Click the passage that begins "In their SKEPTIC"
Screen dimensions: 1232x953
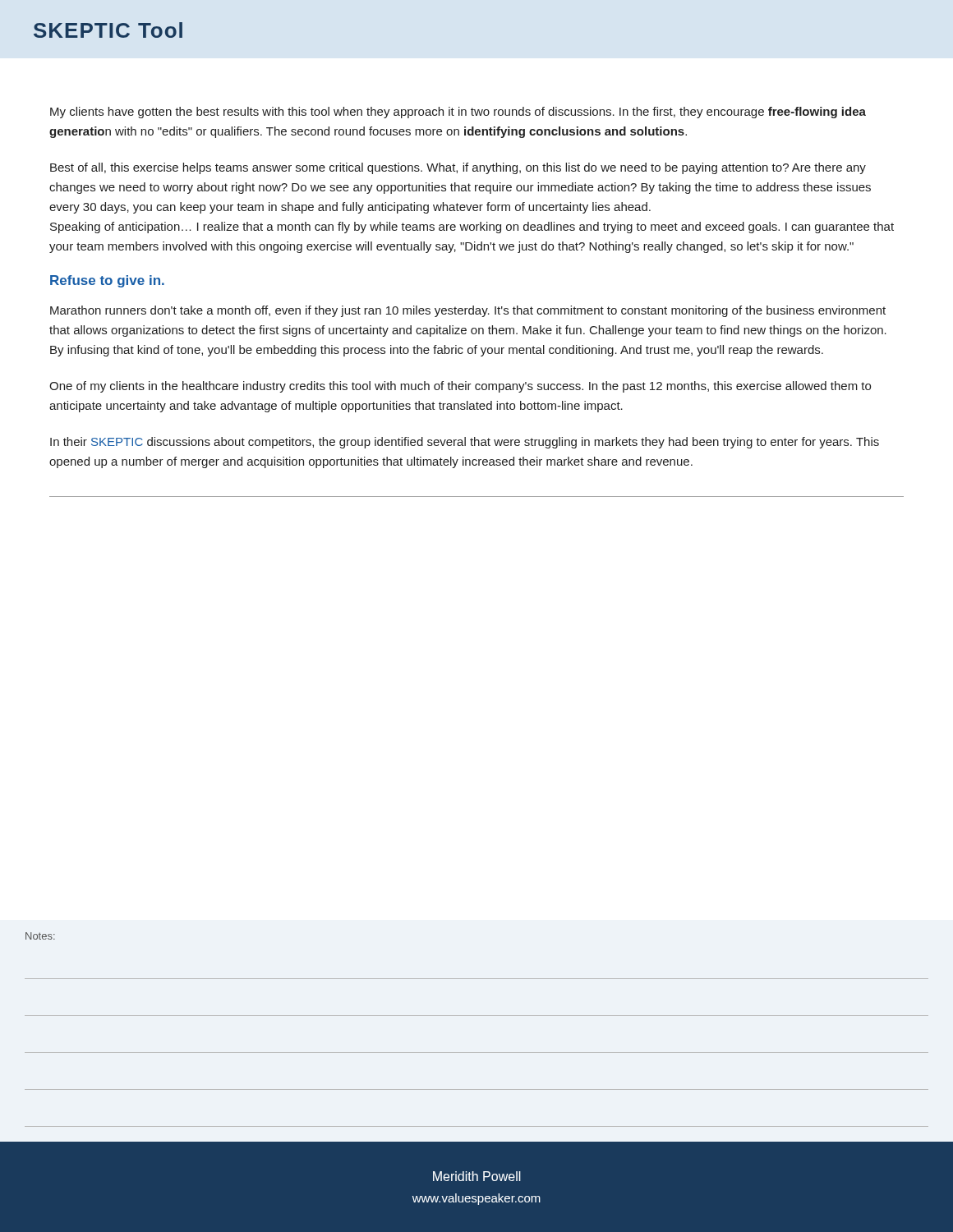464,451
